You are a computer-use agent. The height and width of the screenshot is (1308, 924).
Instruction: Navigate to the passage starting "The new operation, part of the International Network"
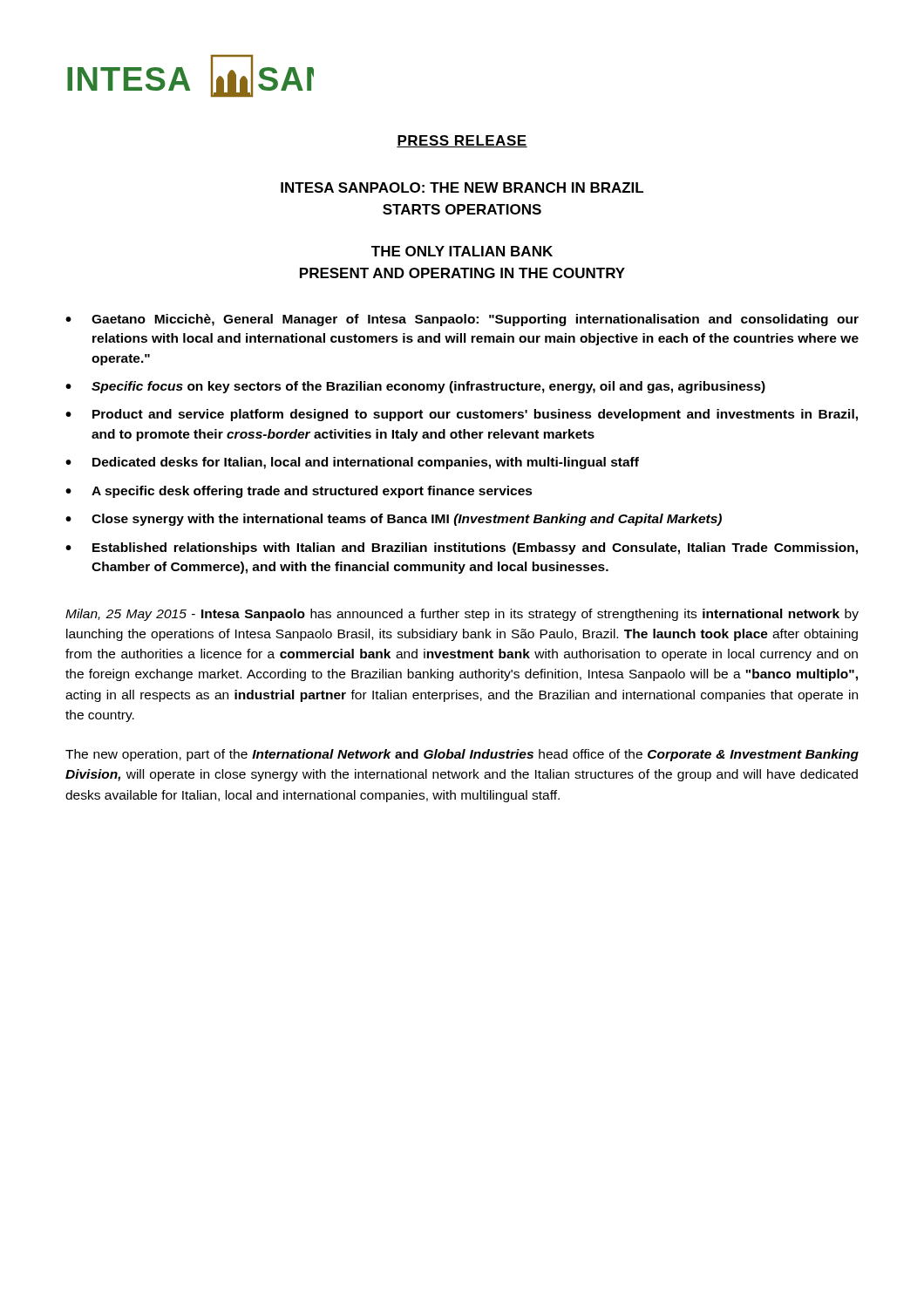click(462, 774)
